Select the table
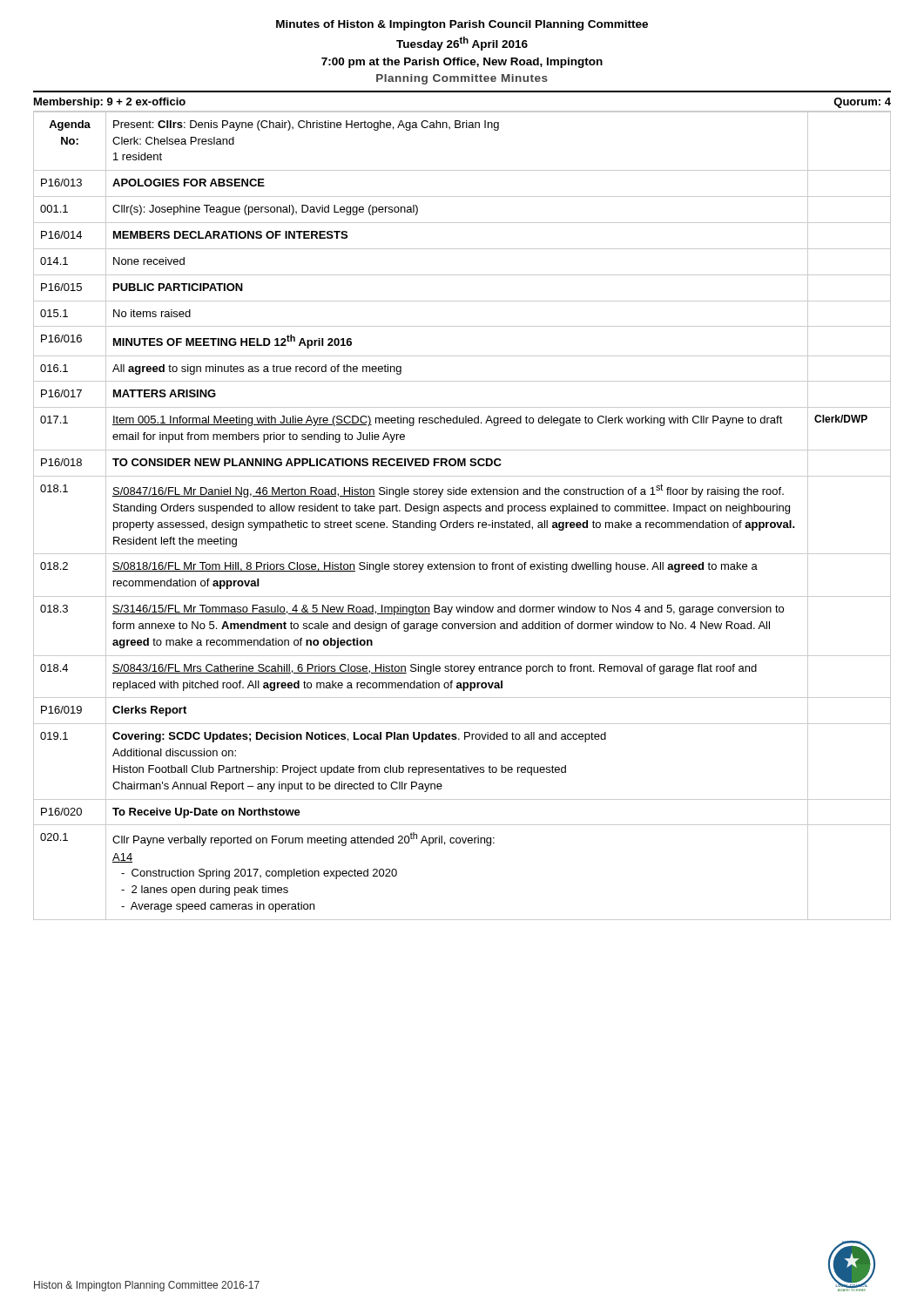Screen dimensions: 1307x924 (462, 516)
